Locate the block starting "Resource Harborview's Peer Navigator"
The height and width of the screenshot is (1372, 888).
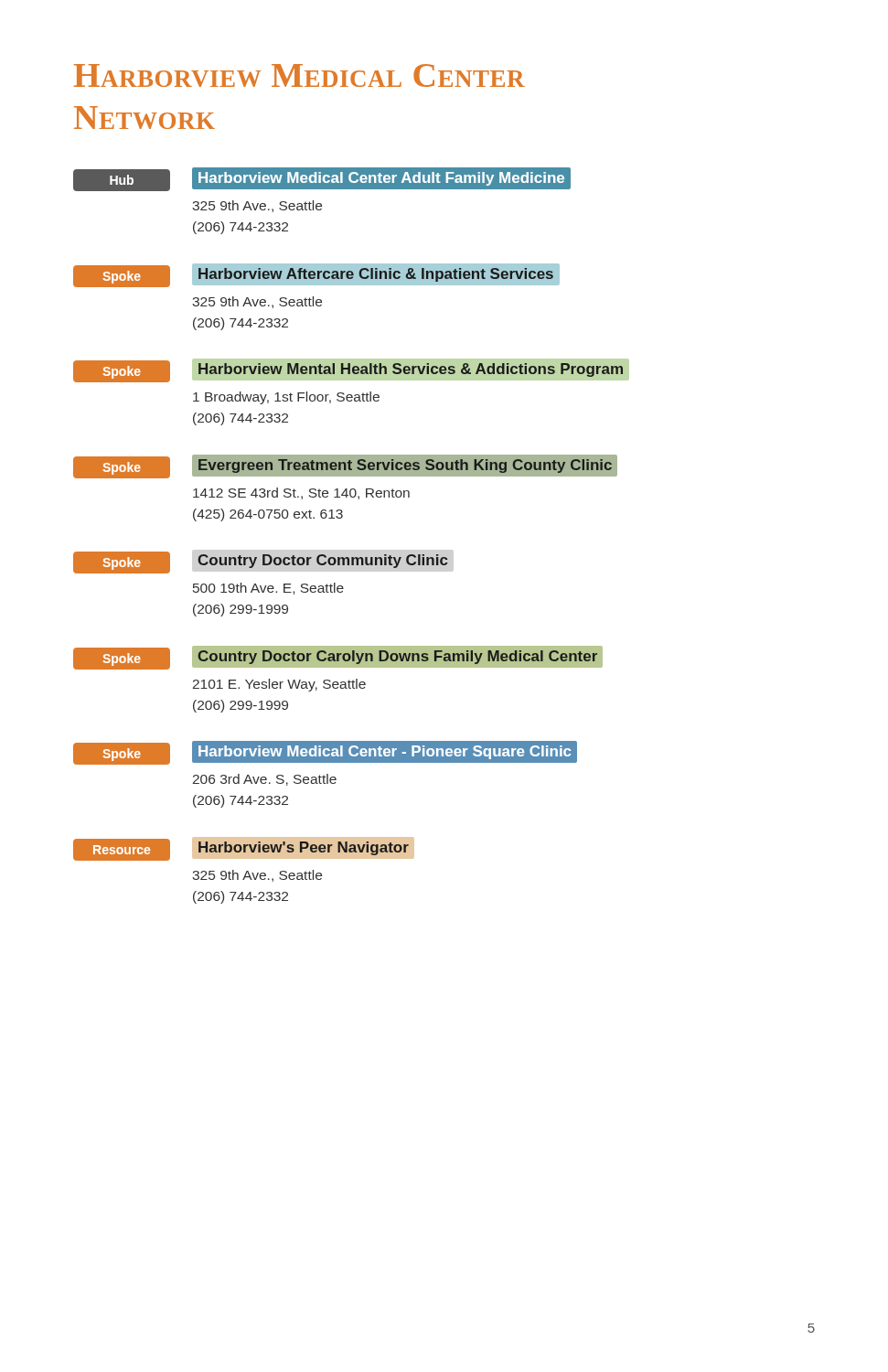click(x=244, y=849)
